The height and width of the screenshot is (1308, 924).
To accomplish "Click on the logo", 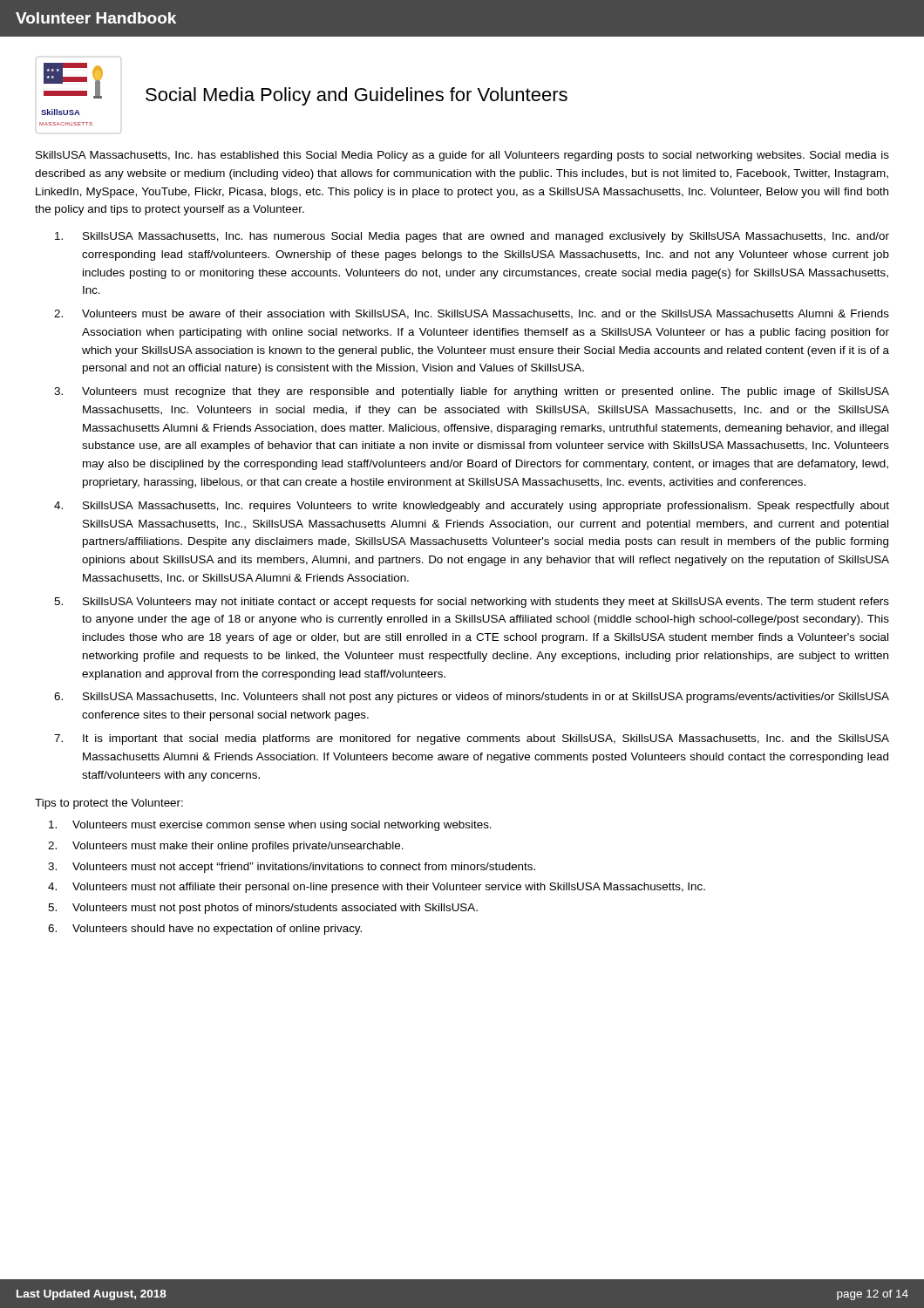I will coord(78,95).
